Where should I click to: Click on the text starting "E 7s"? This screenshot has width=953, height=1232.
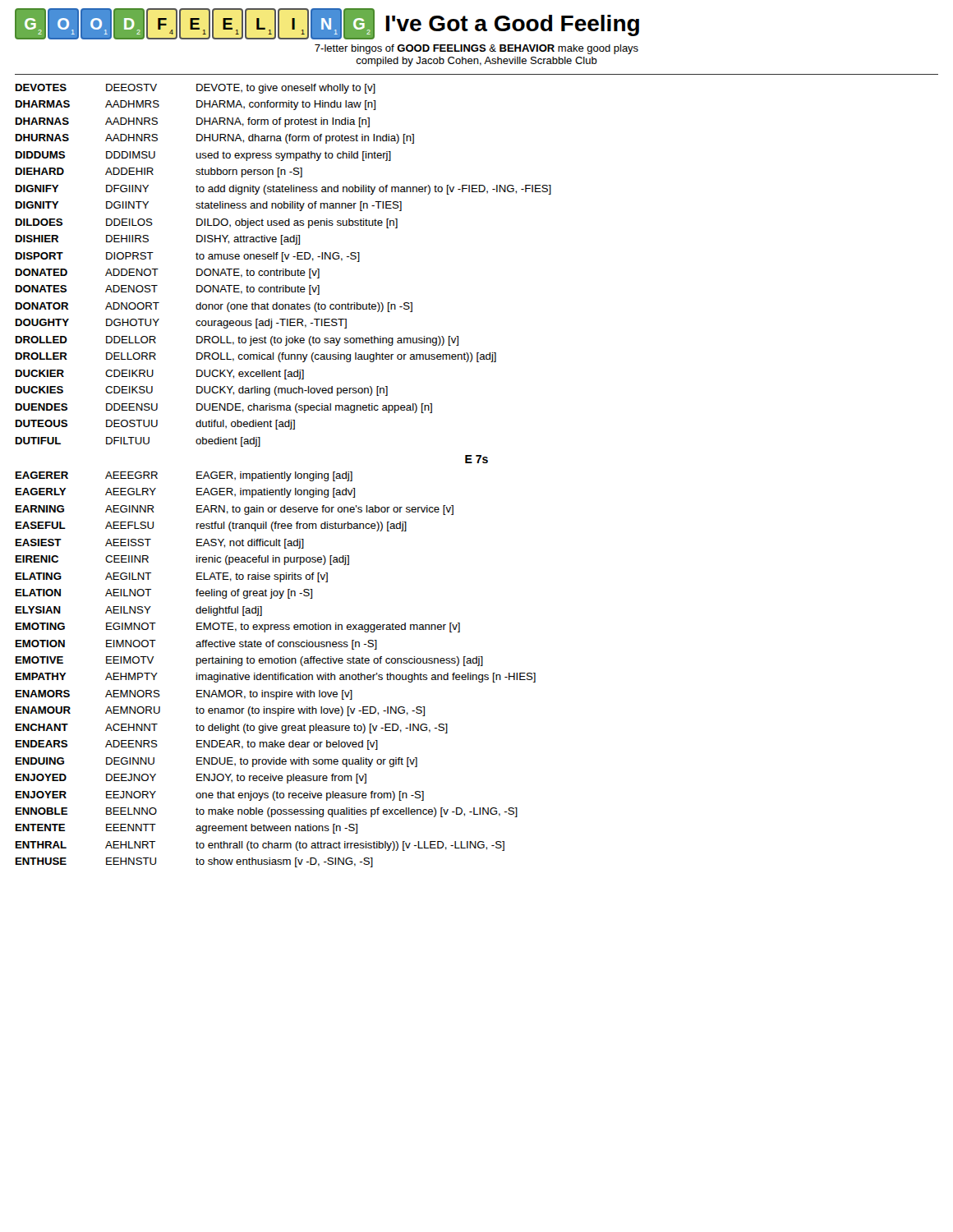pyautogui.click(x=476, y=459)
